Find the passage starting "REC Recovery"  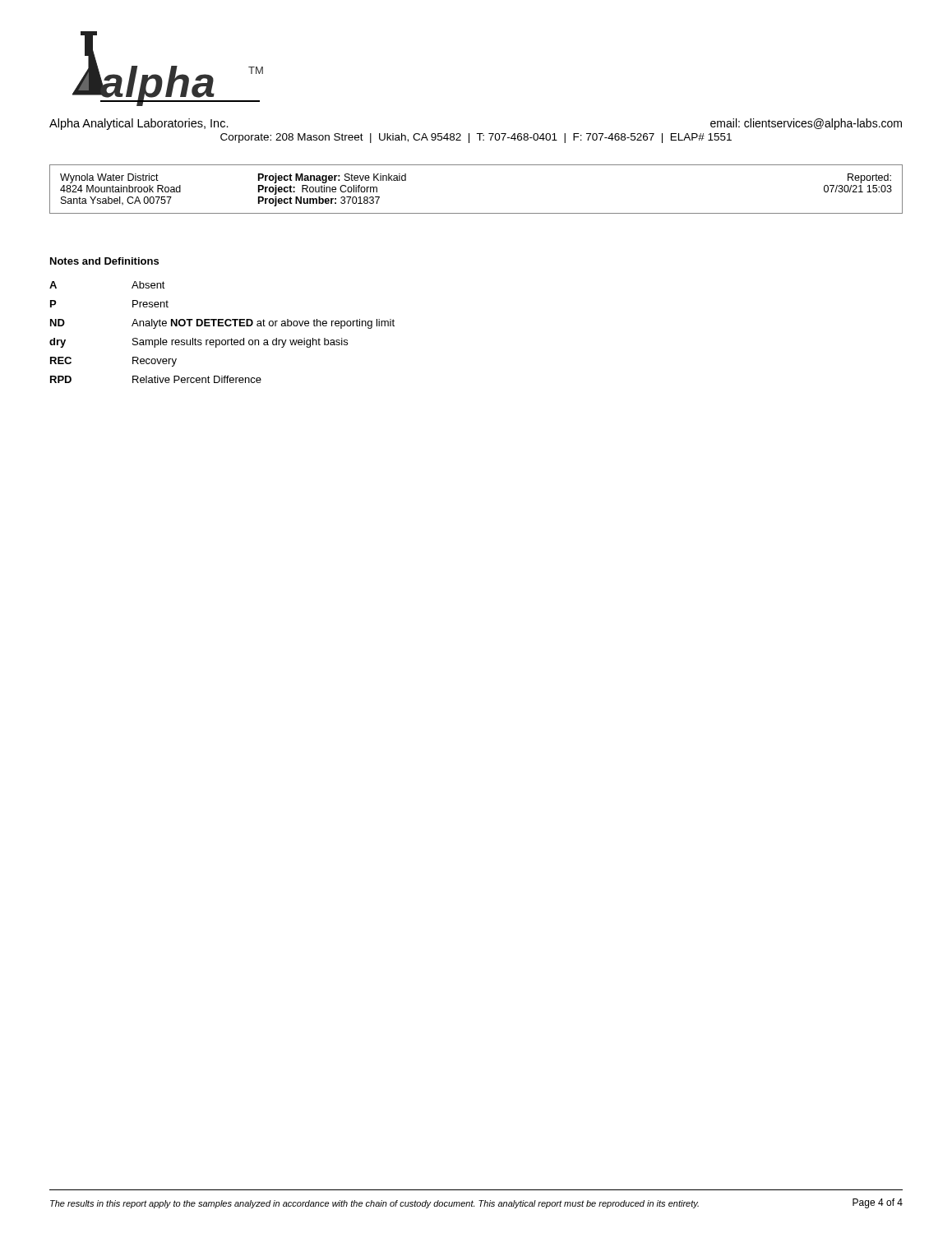pos(65,361)
